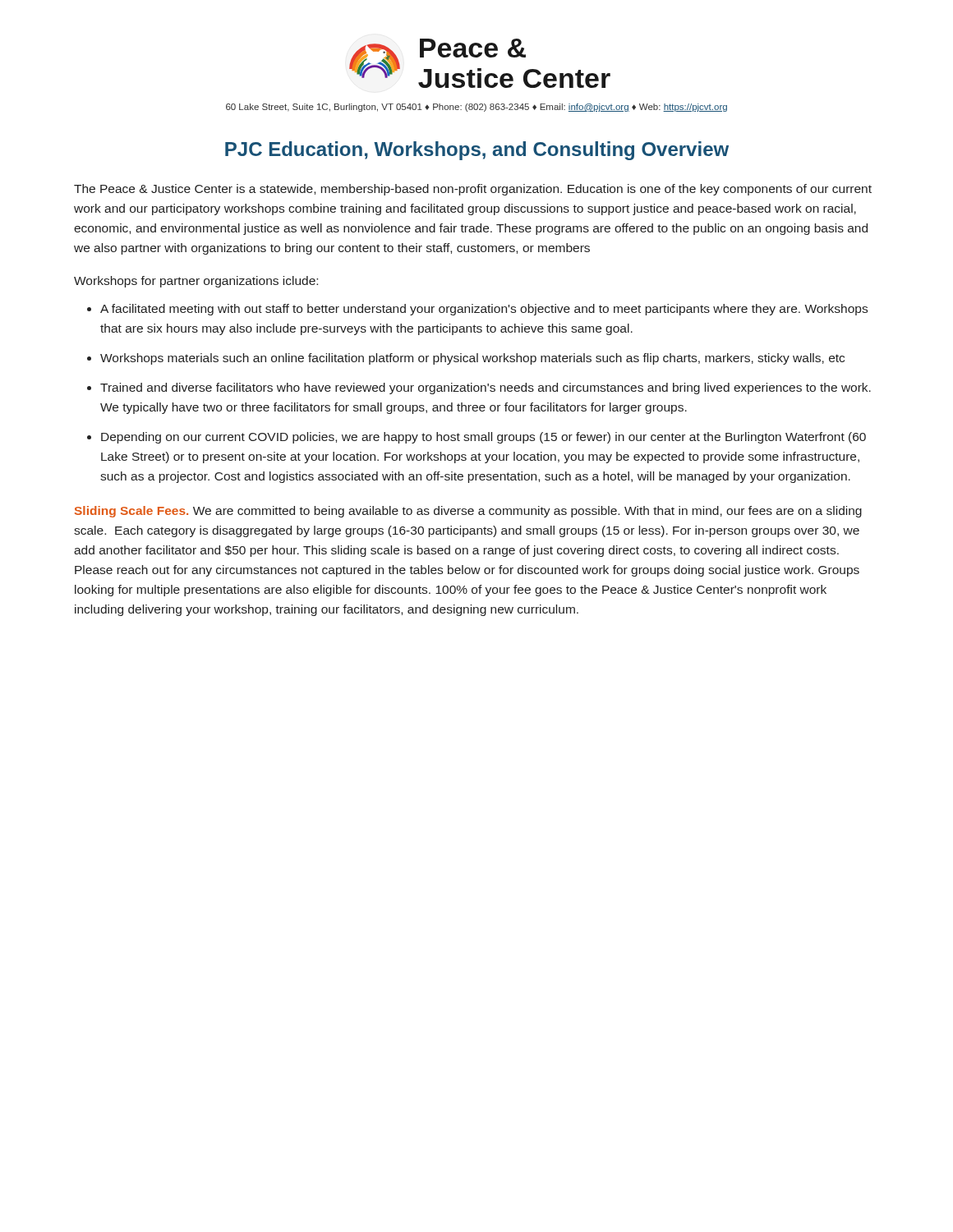Select the element starting "Sliding Scale Fees. We are committed to being"
The height and width of the screenshot is (1232, 953).
click(x=468, y=560)
